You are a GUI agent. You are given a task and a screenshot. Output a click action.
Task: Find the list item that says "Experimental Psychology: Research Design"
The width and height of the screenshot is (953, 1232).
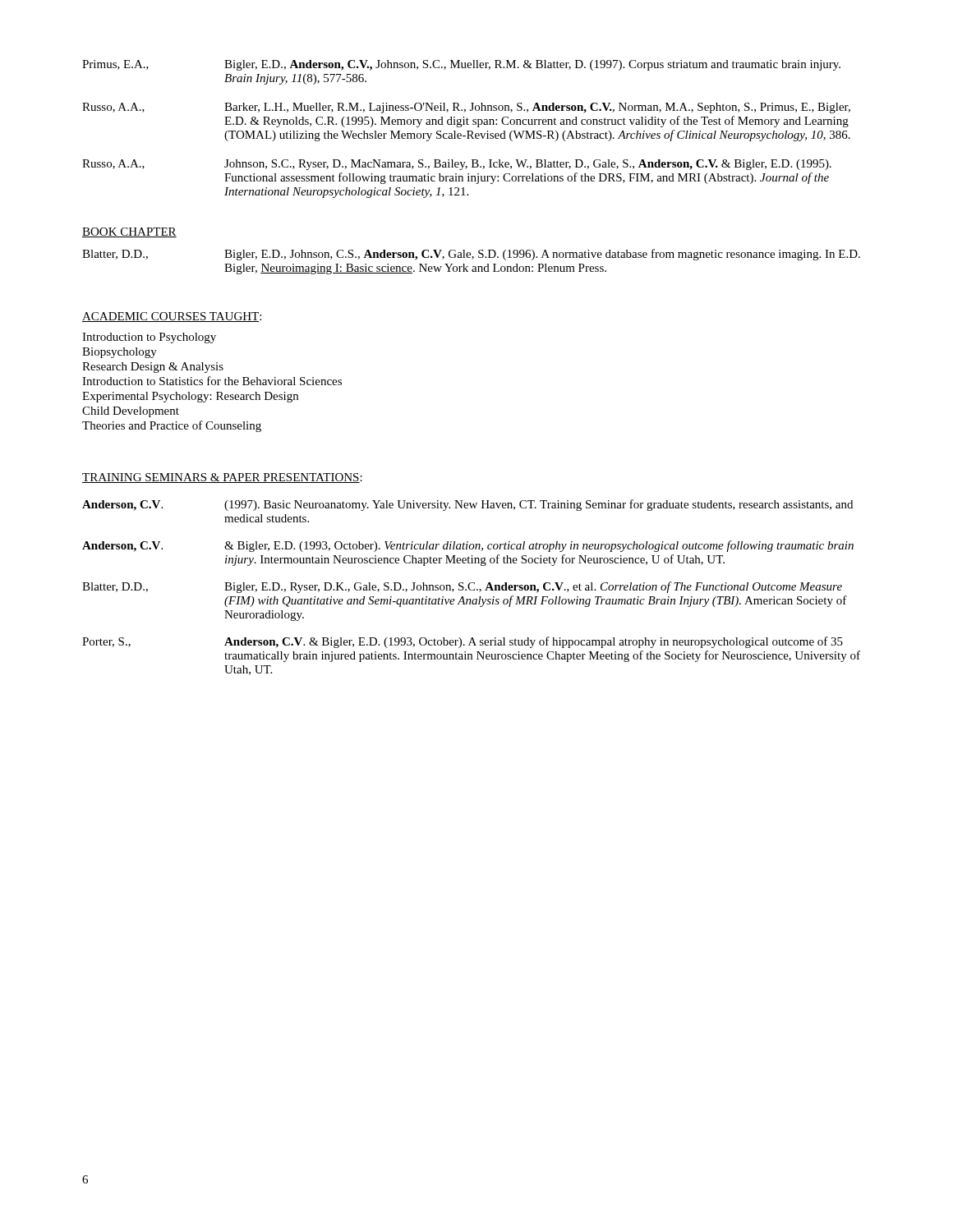pyautogui.click(x=190, y=396)
